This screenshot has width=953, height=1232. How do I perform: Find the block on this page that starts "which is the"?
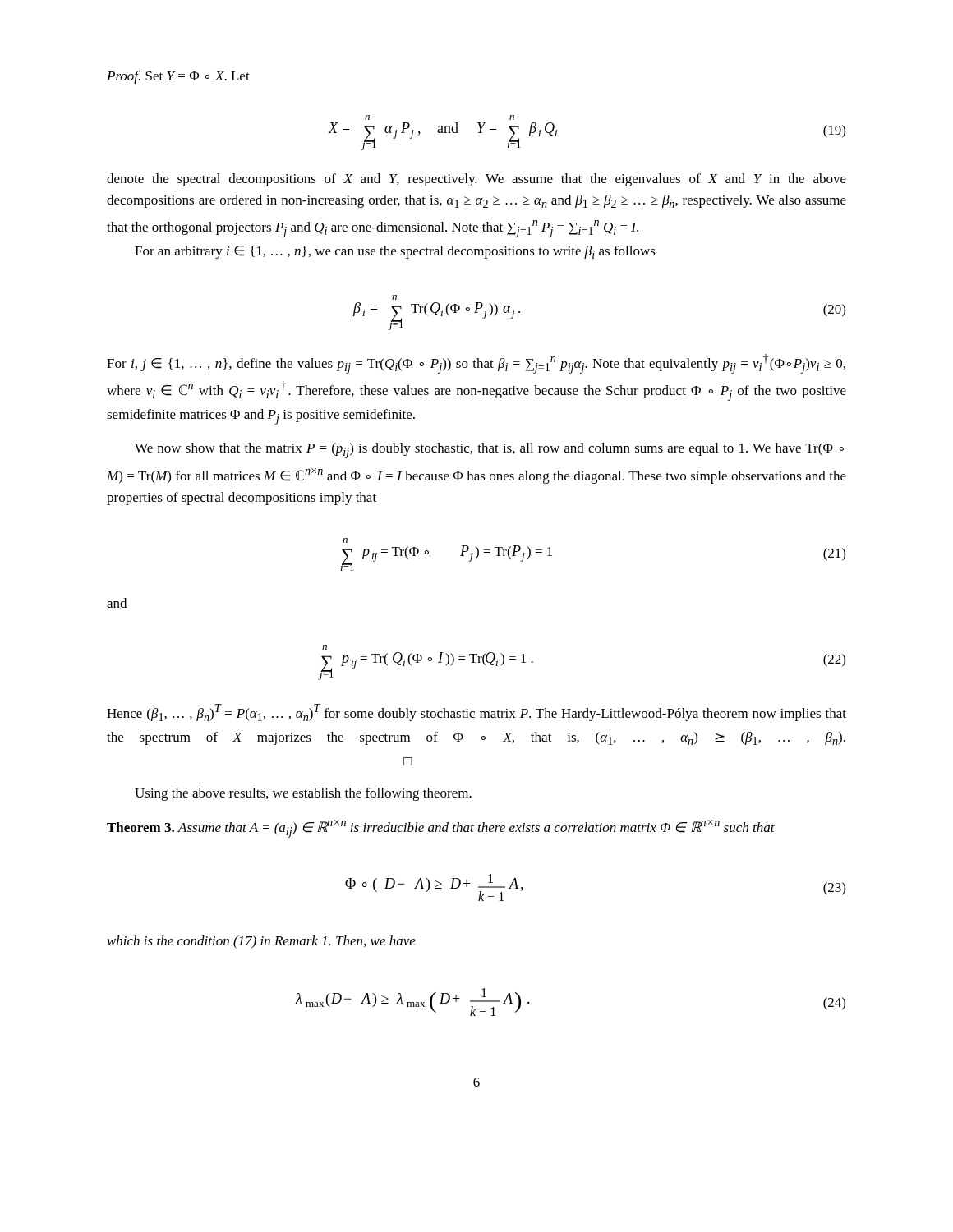tap(262, 942)
